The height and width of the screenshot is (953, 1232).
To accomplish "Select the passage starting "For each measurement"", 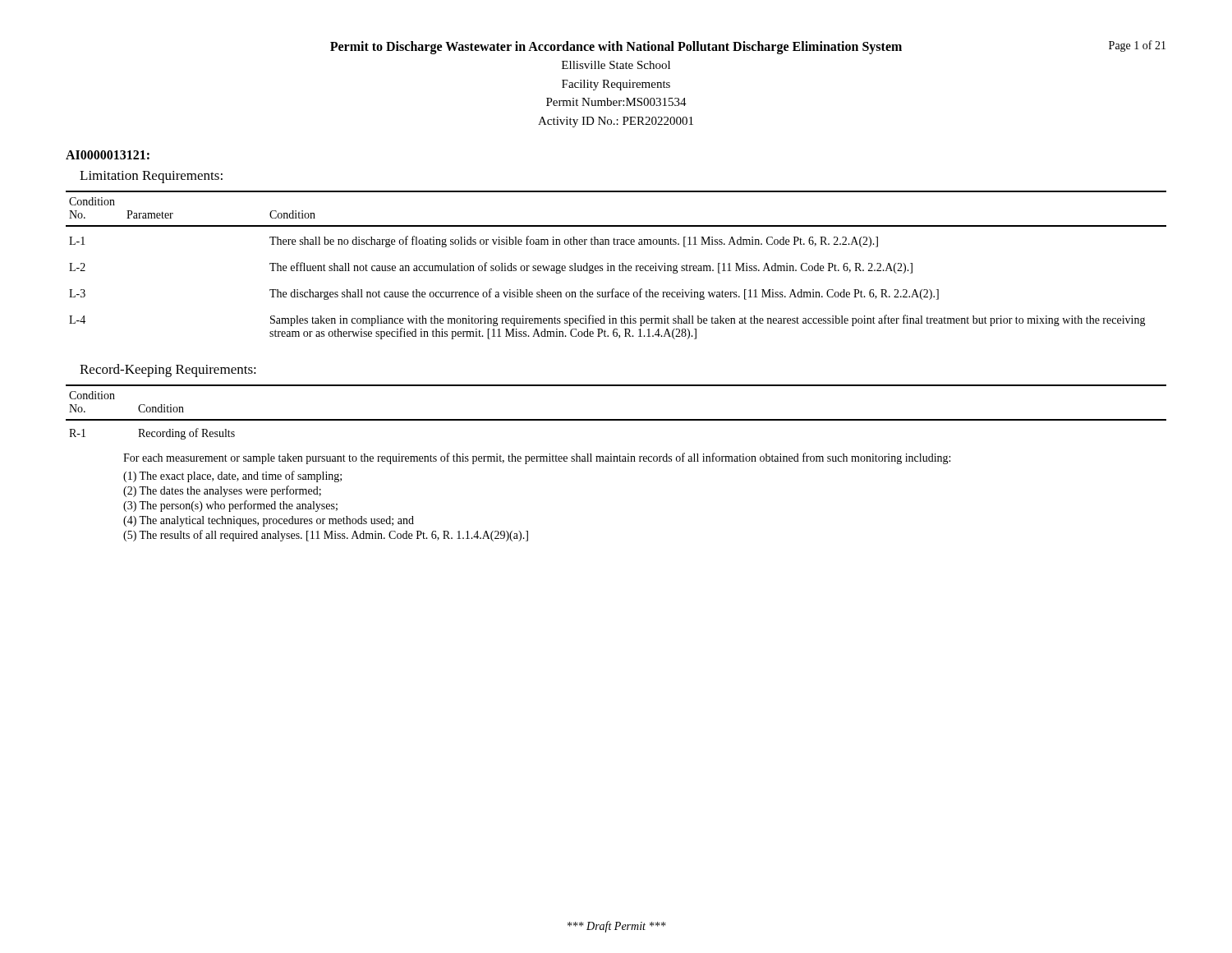I will (x=645, y=458).
